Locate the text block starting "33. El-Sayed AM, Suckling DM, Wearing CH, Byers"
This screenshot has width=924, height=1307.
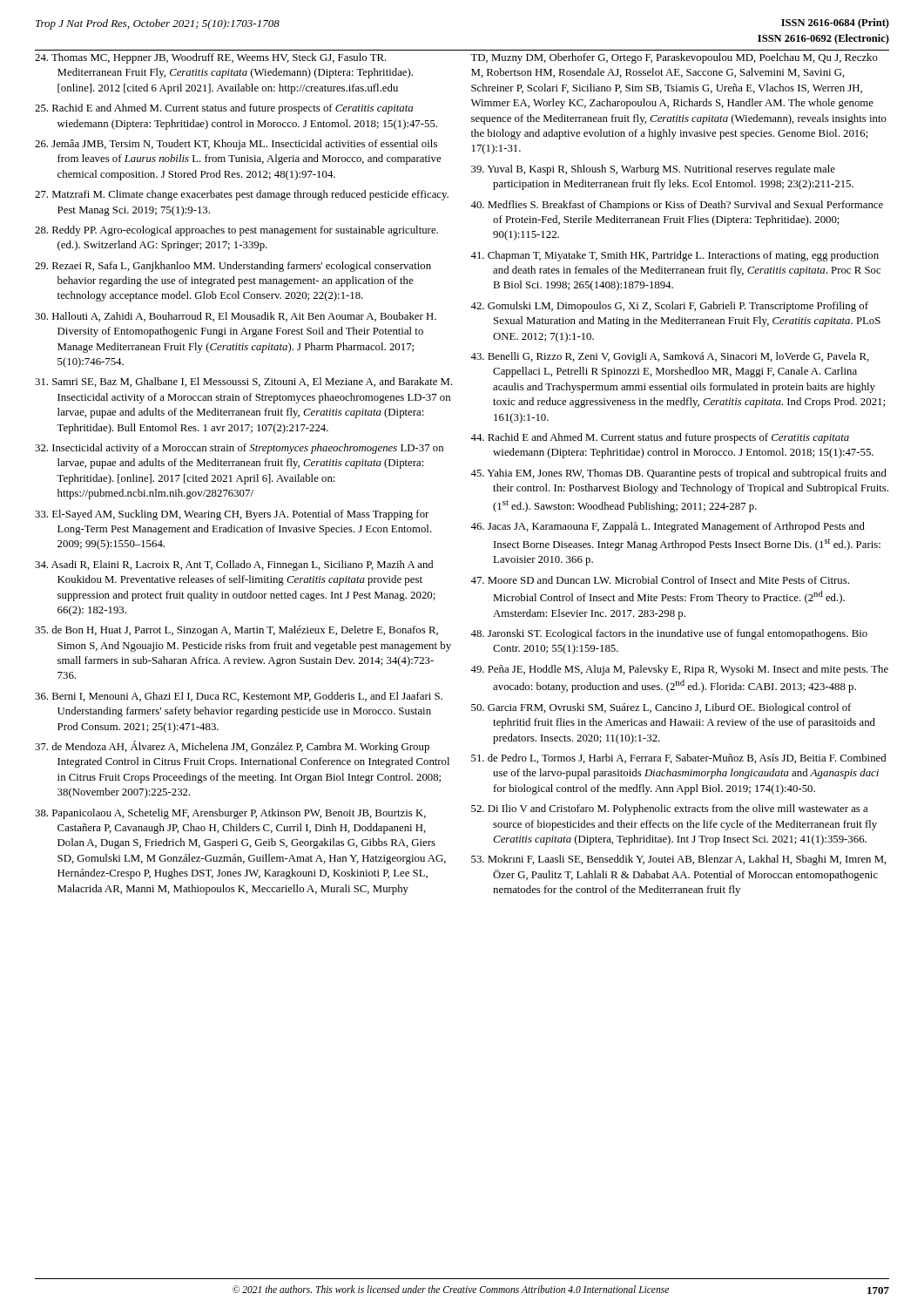pos(233,529)
